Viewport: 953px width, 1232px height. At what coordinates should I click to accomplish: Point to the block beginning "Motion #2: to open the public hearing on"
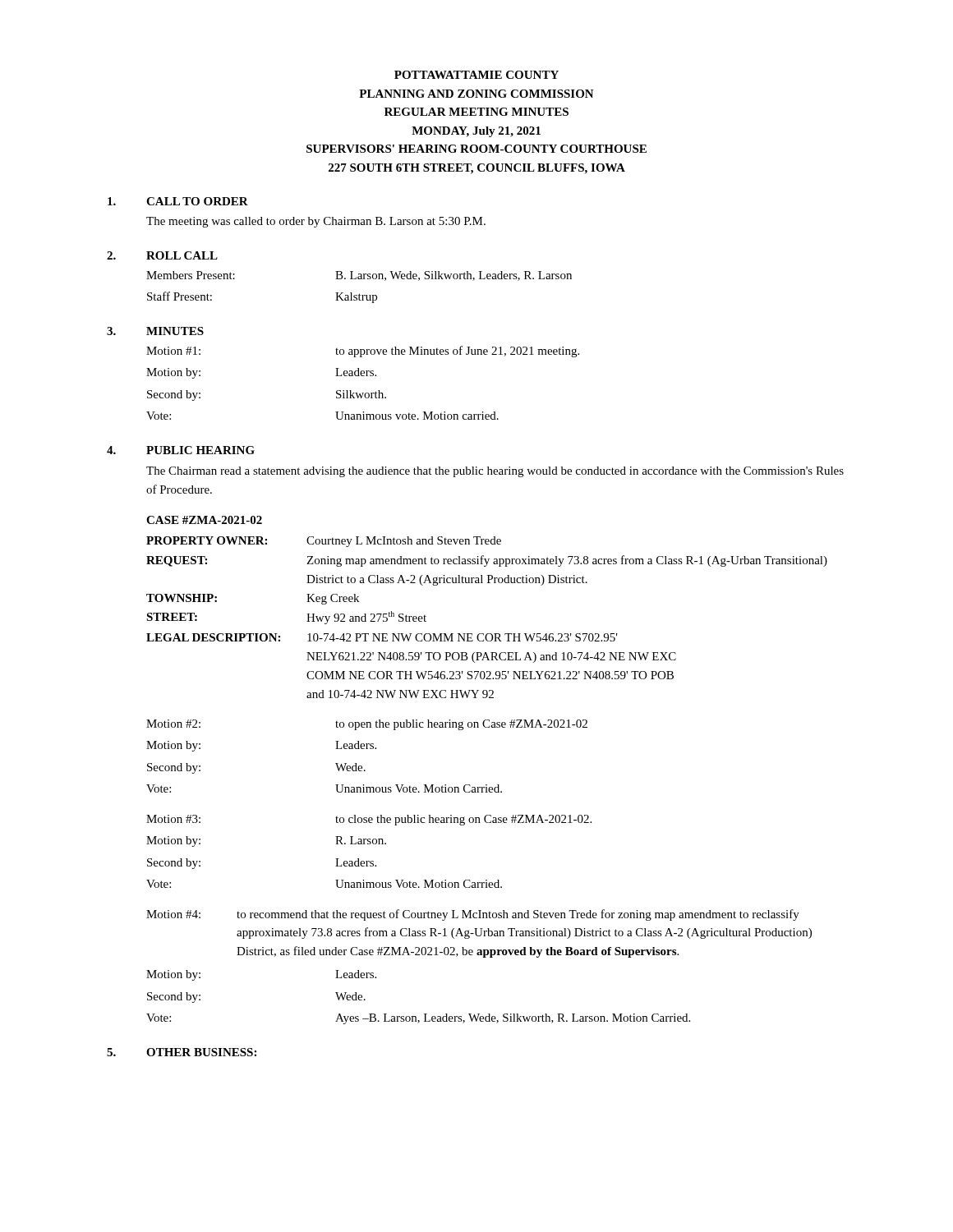(367, 725)
